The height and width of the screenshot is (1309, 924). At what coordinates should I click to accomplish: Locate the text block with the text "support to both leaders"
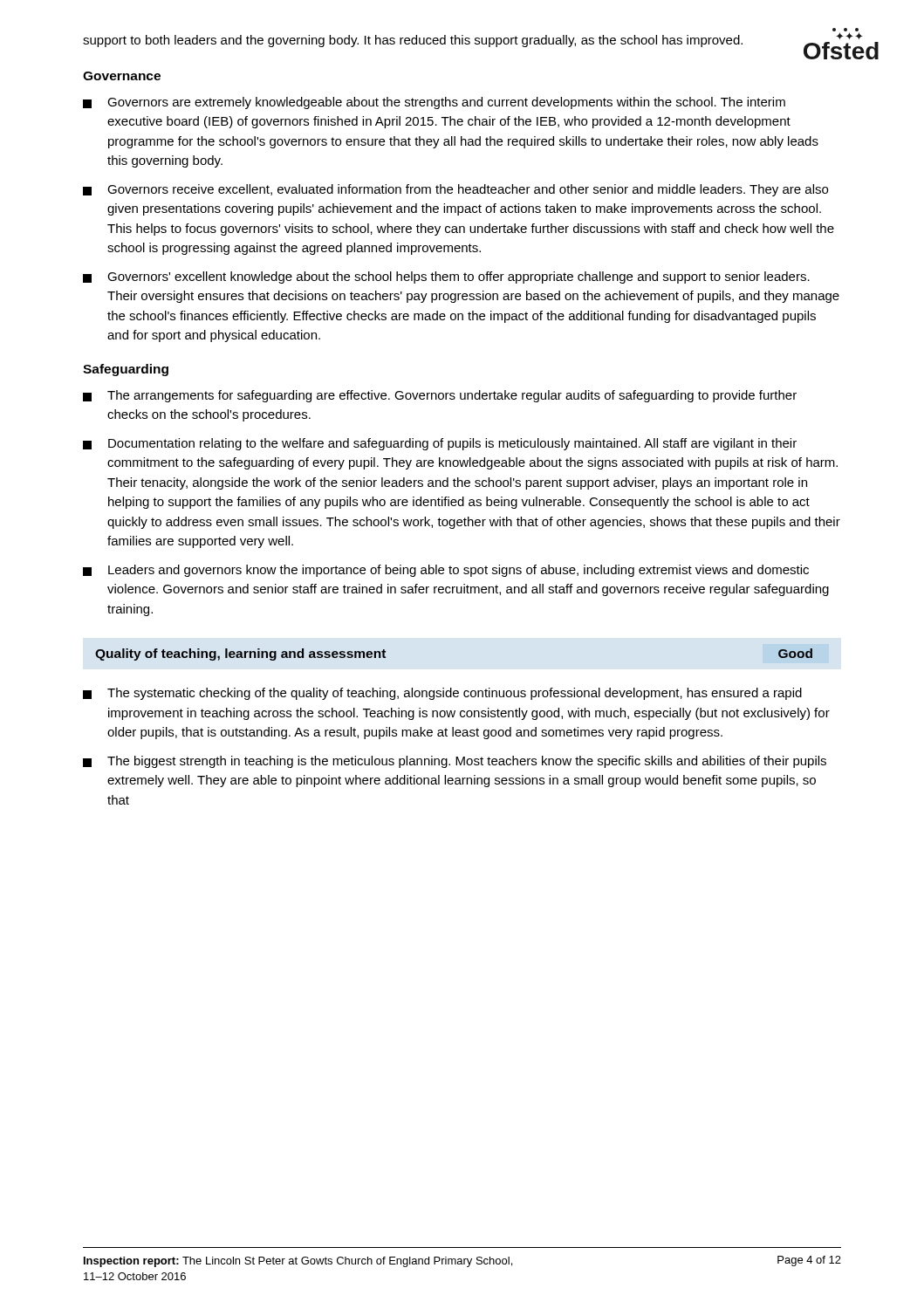[413, 40]
